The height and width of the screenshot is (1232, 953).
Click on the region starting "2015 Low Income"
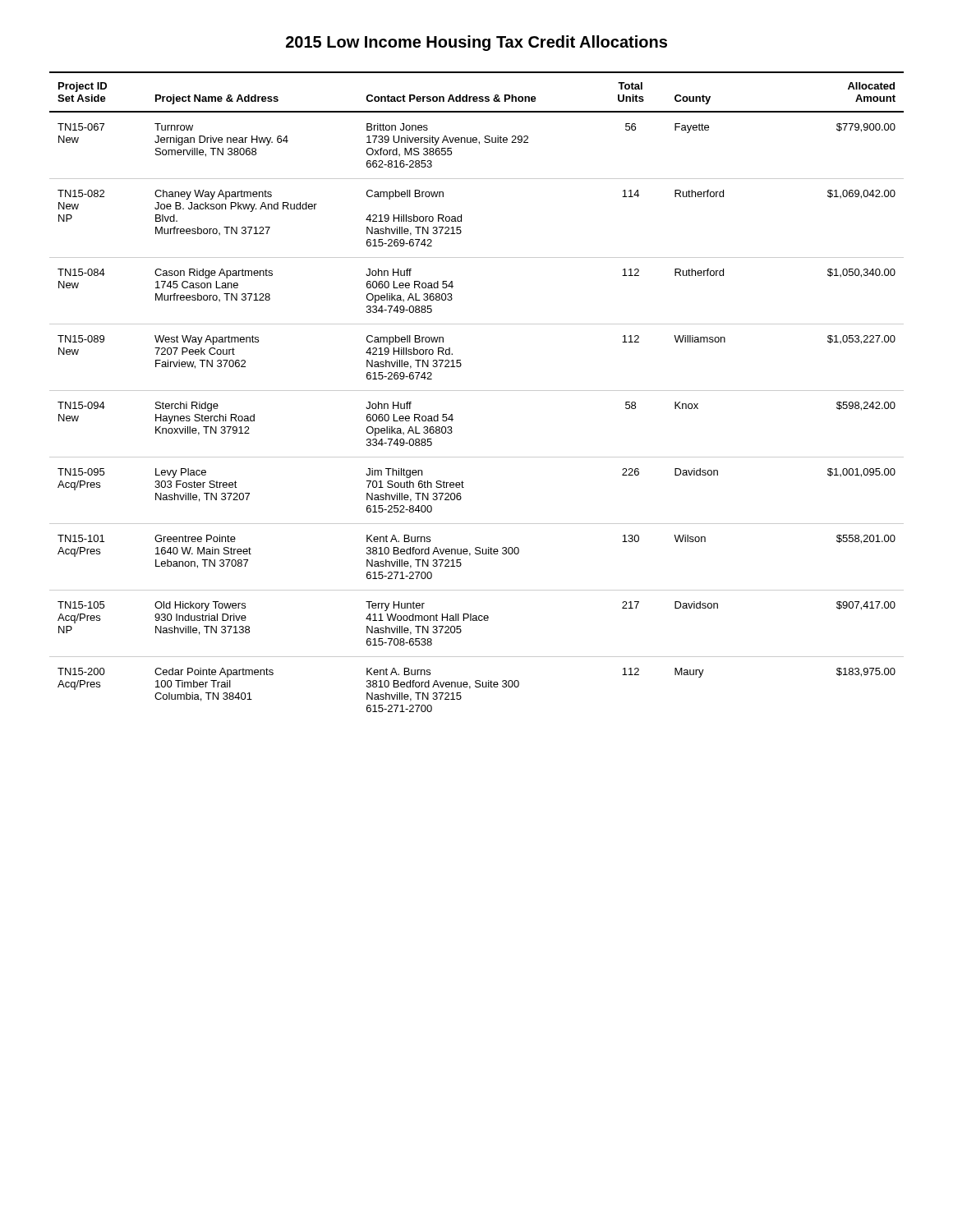[476, 42]
